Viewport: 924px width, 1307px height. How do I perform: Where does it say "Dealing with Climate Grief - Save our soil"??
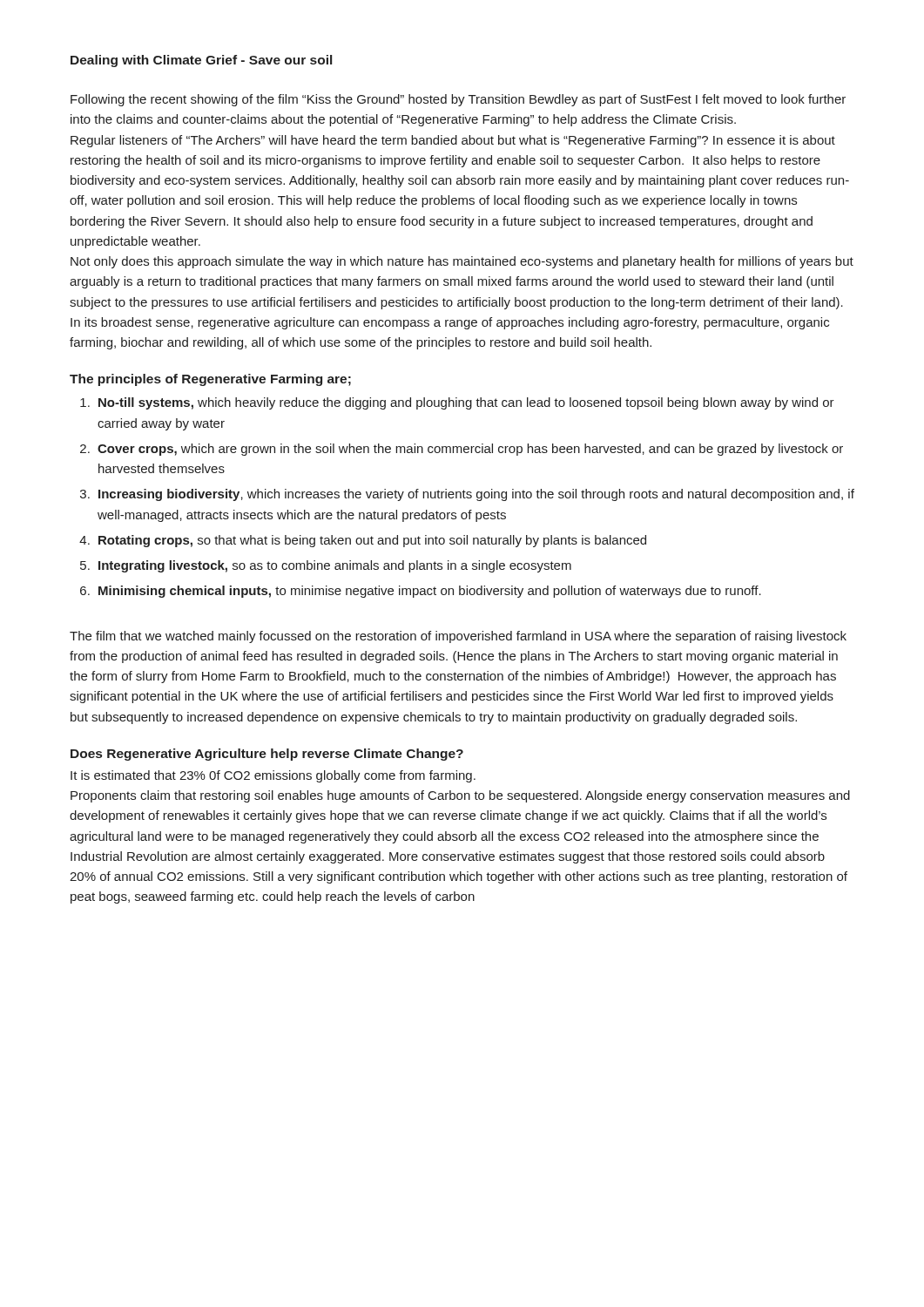click(201, 60)
